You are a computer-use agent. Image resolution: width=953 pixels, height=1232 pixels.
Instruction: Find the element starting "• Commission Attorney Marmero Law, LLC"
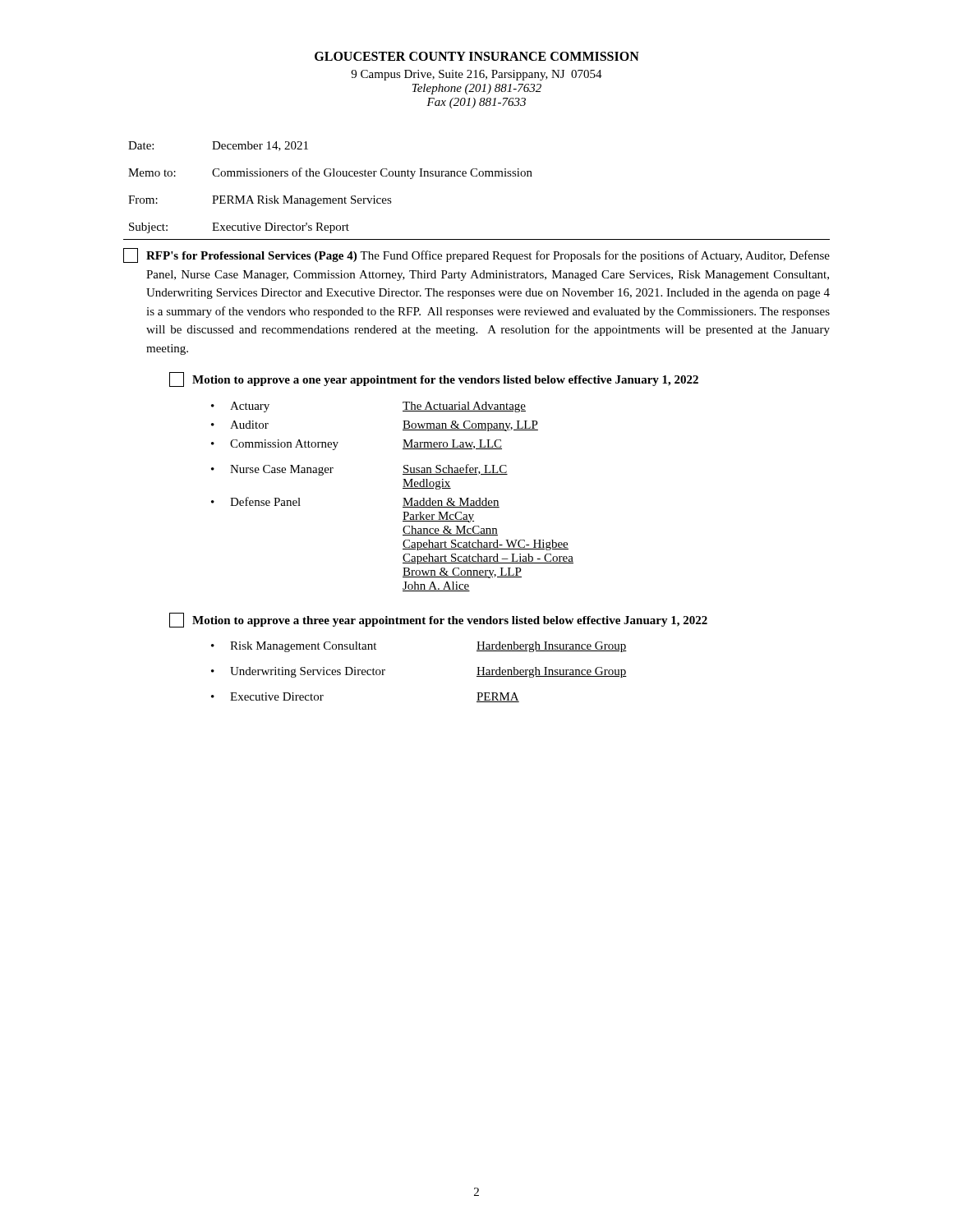[285, 445]
